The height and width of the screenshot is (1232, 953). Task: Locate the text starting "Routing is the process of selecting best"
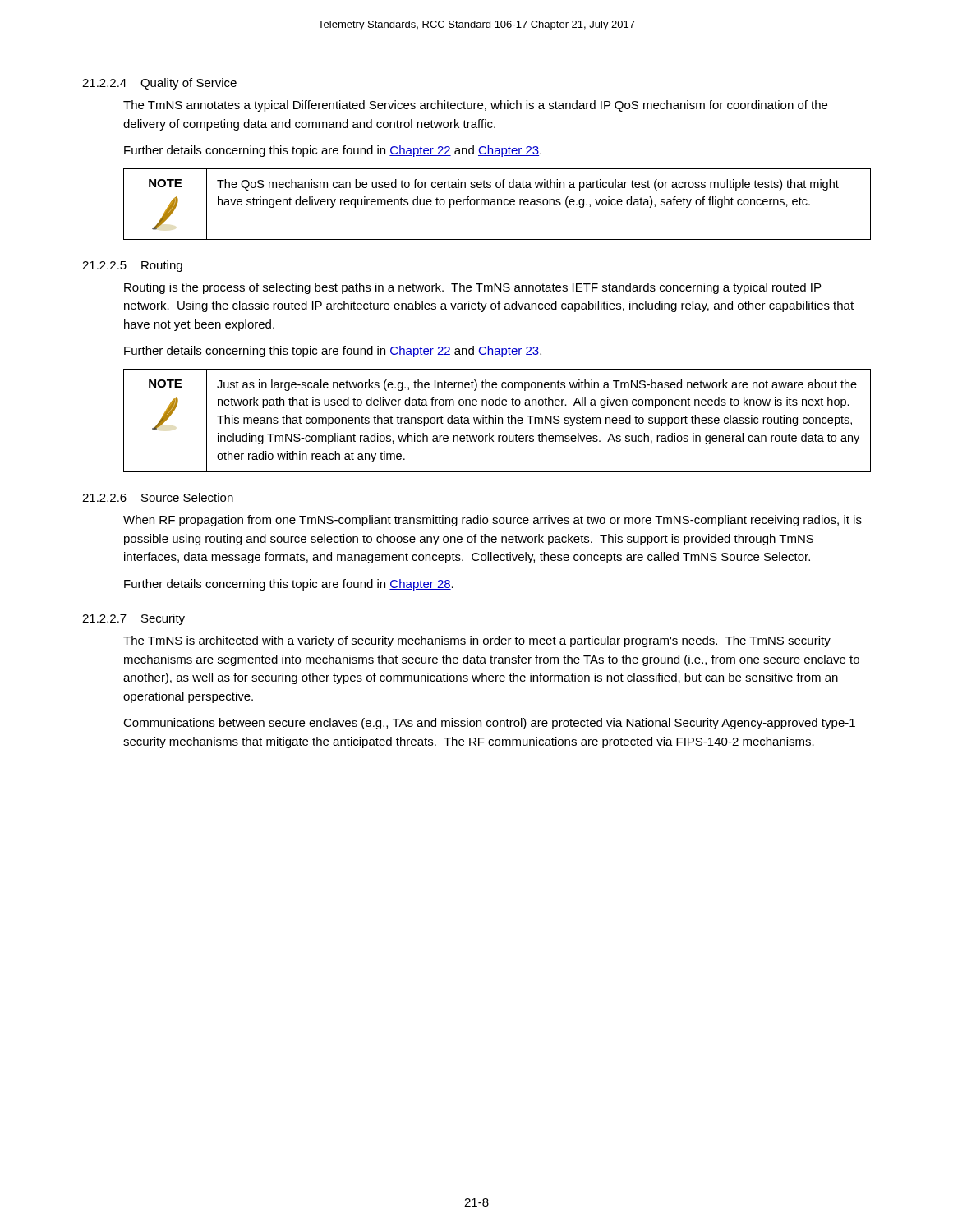tap(488, 305)
